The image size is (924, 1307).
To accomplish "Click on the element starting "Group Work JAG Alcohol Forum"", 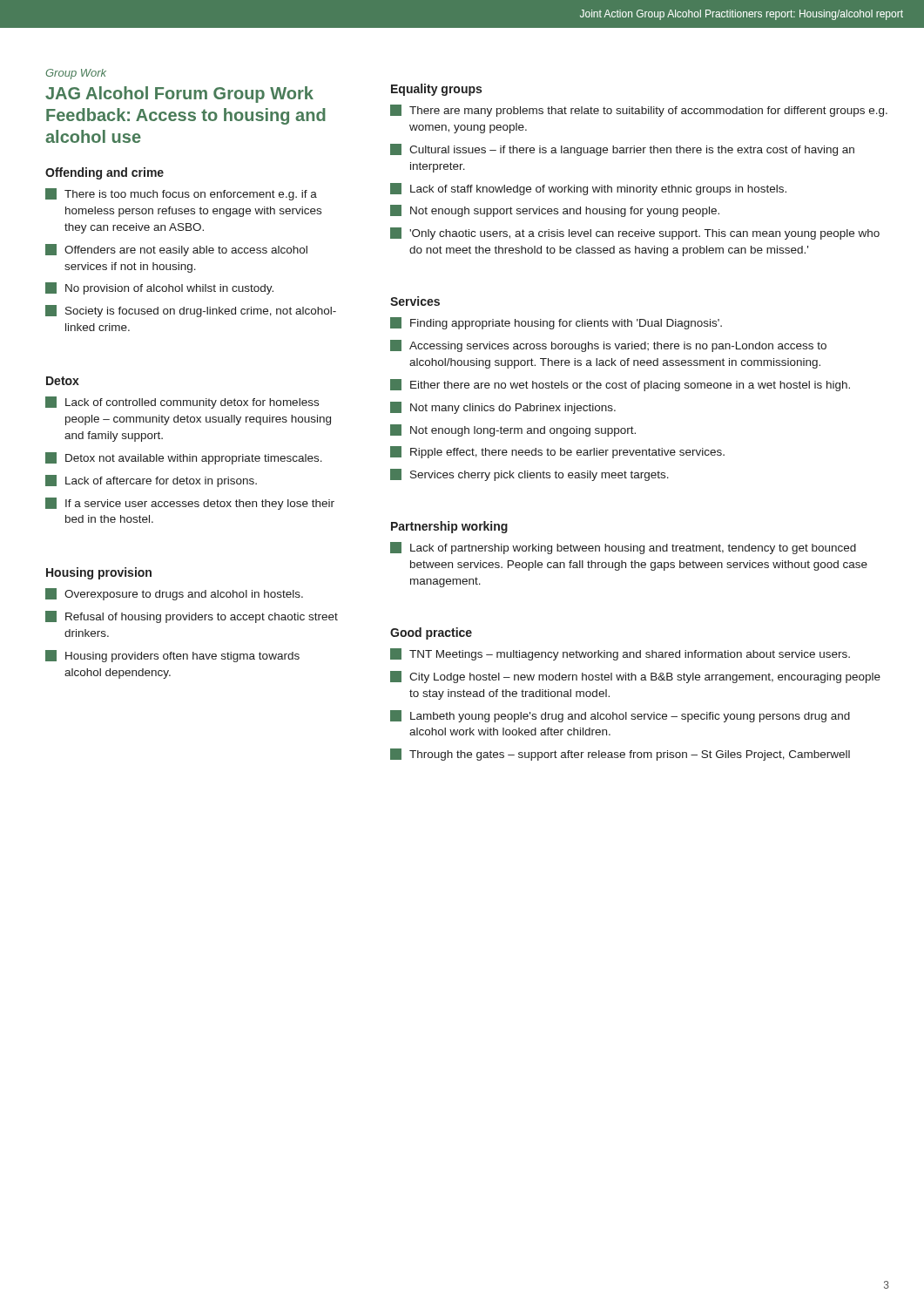I will [x=192, y=107].
